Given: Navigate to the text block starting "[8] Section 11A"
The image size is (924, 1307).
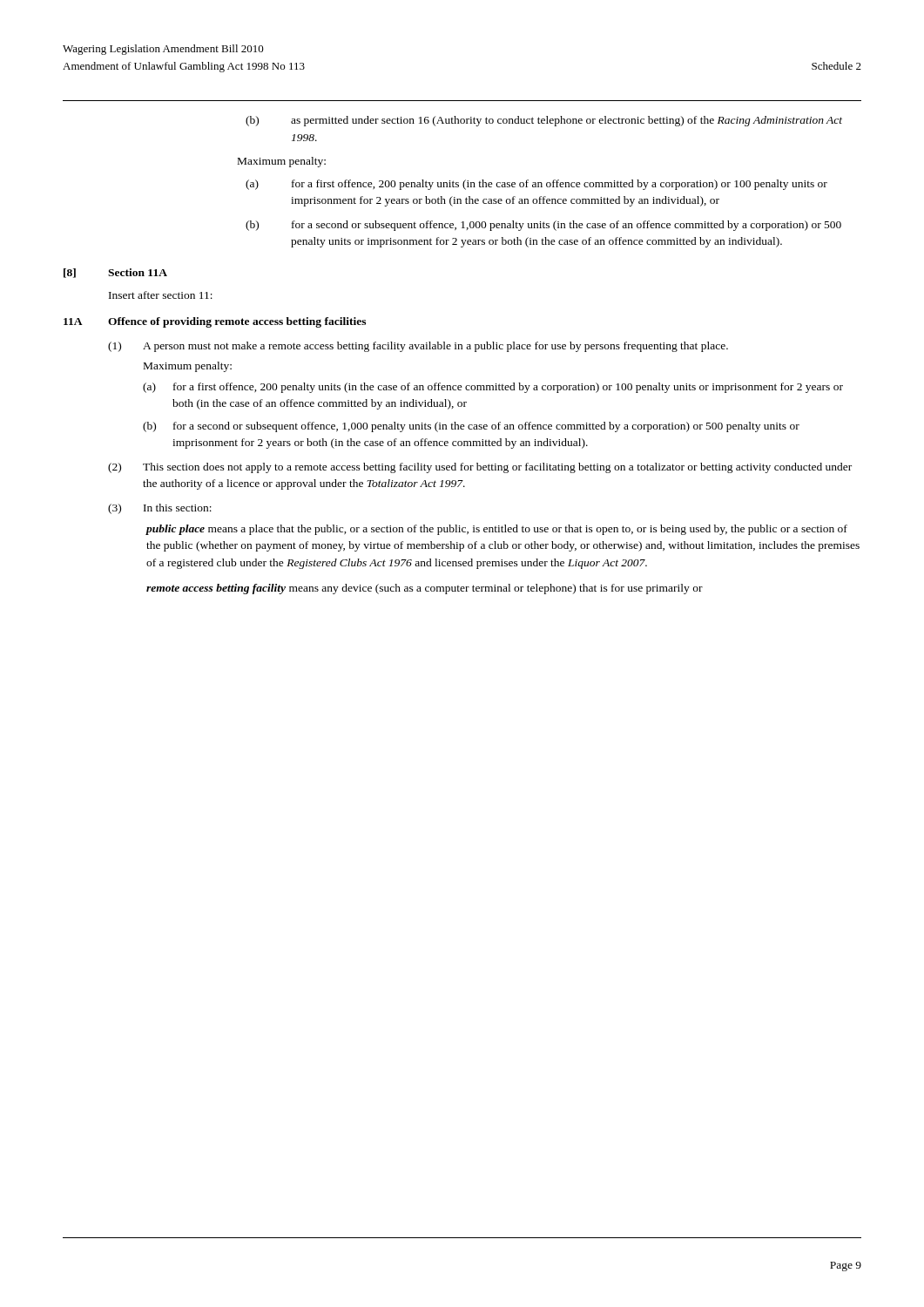Looking at the screenshot, I should pyautogui.click(x=115, y=273).
